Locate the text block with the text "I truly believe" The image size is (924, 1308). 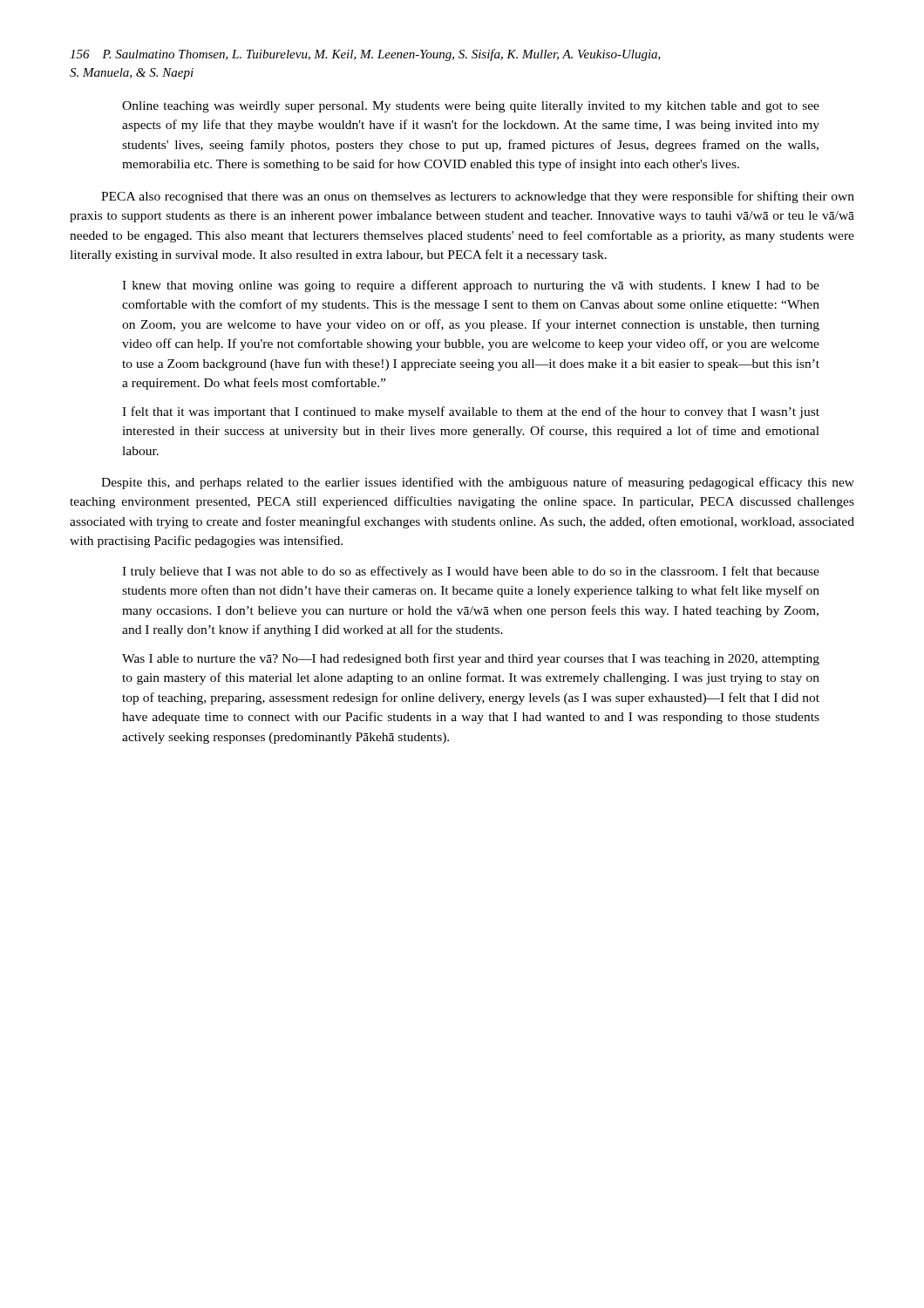(471, 600)
